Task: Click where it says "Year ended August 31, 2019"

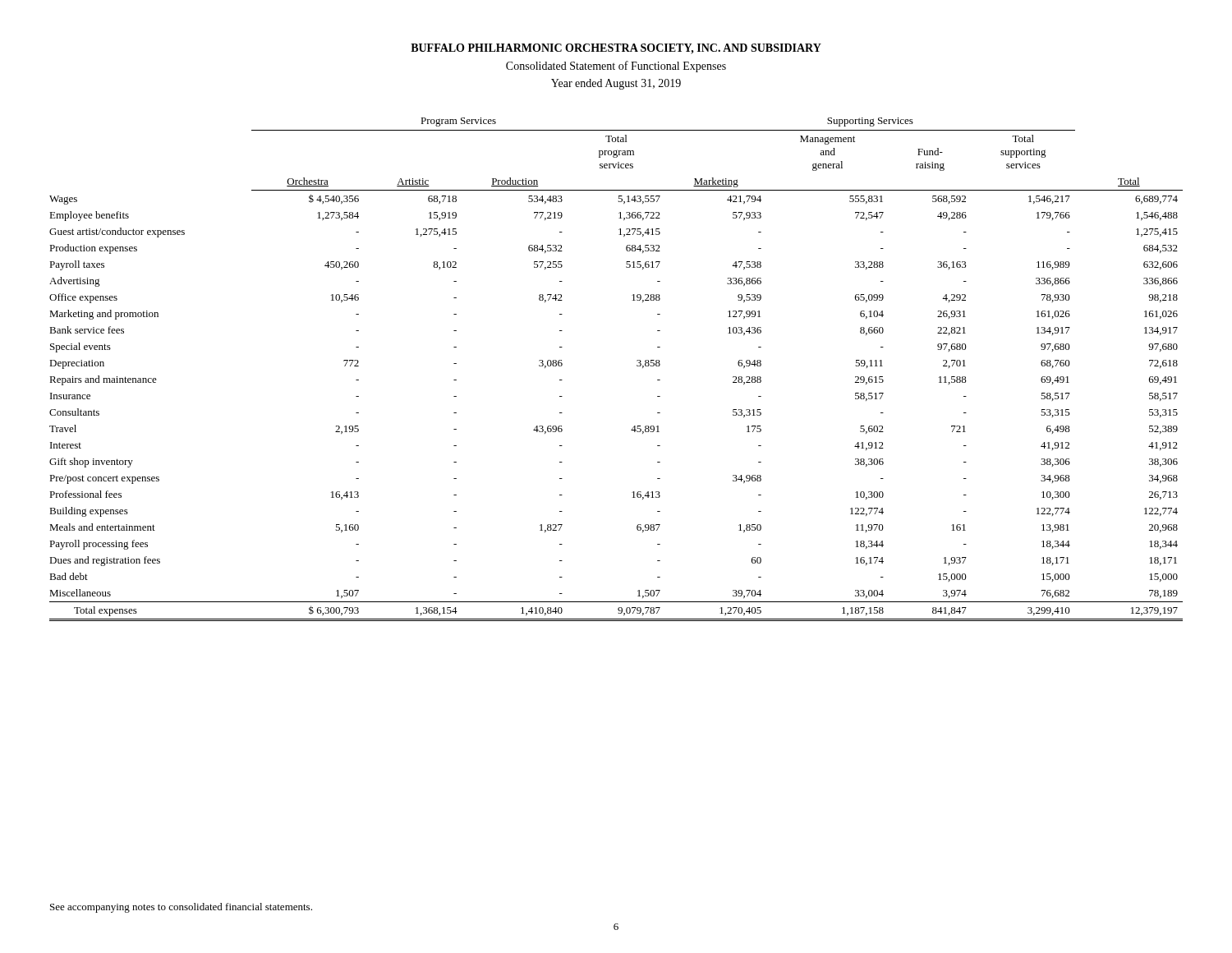Action: (x=616, y=84)
